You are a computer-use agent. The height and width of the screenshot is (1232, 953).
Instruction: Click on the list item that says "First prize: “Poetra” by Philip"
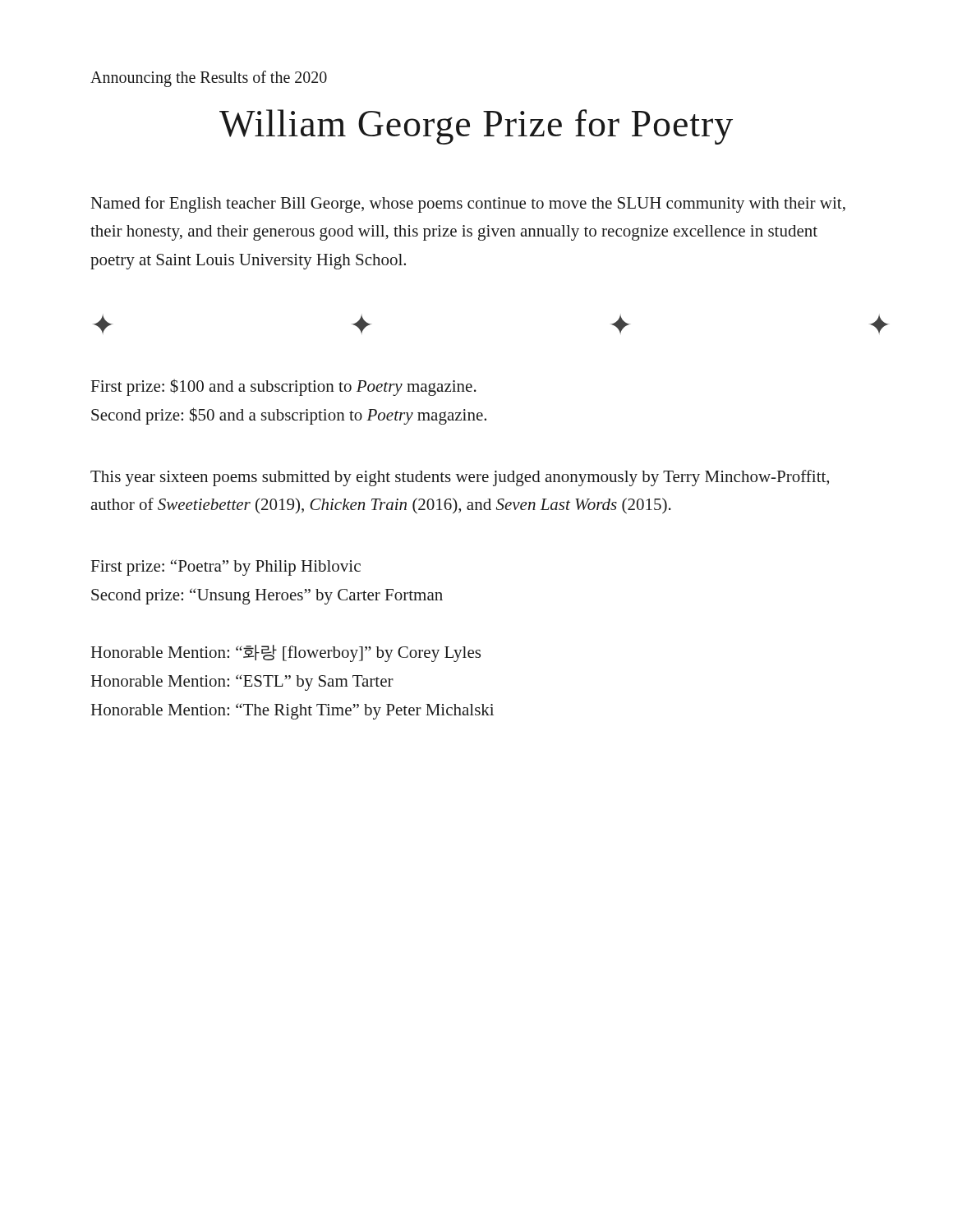[x=226, y=566]
